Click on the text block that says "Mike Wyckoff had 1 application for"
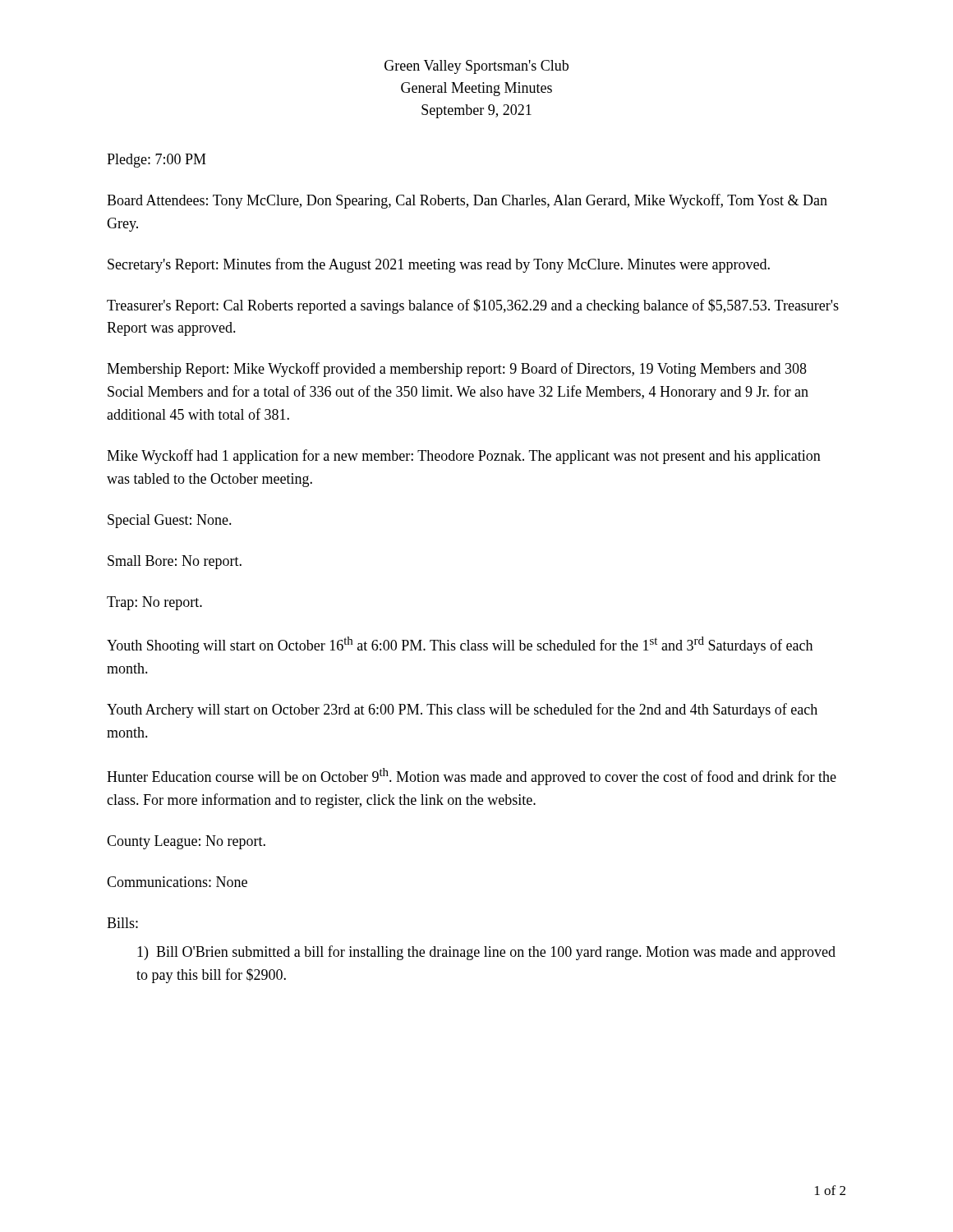 (x=464, y=467)
